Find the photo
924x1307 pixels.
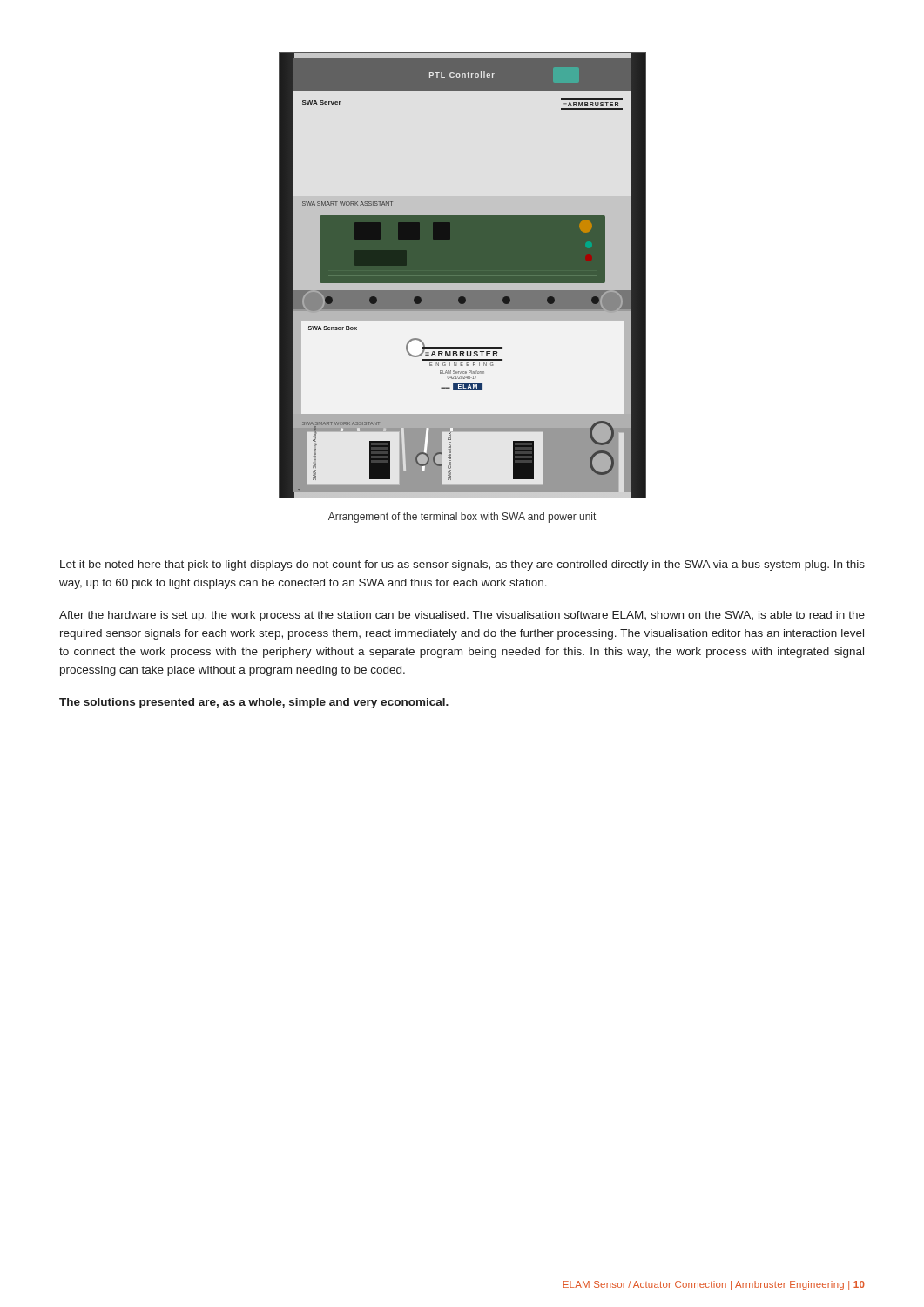pyautogui.click(x=462, y=275)
